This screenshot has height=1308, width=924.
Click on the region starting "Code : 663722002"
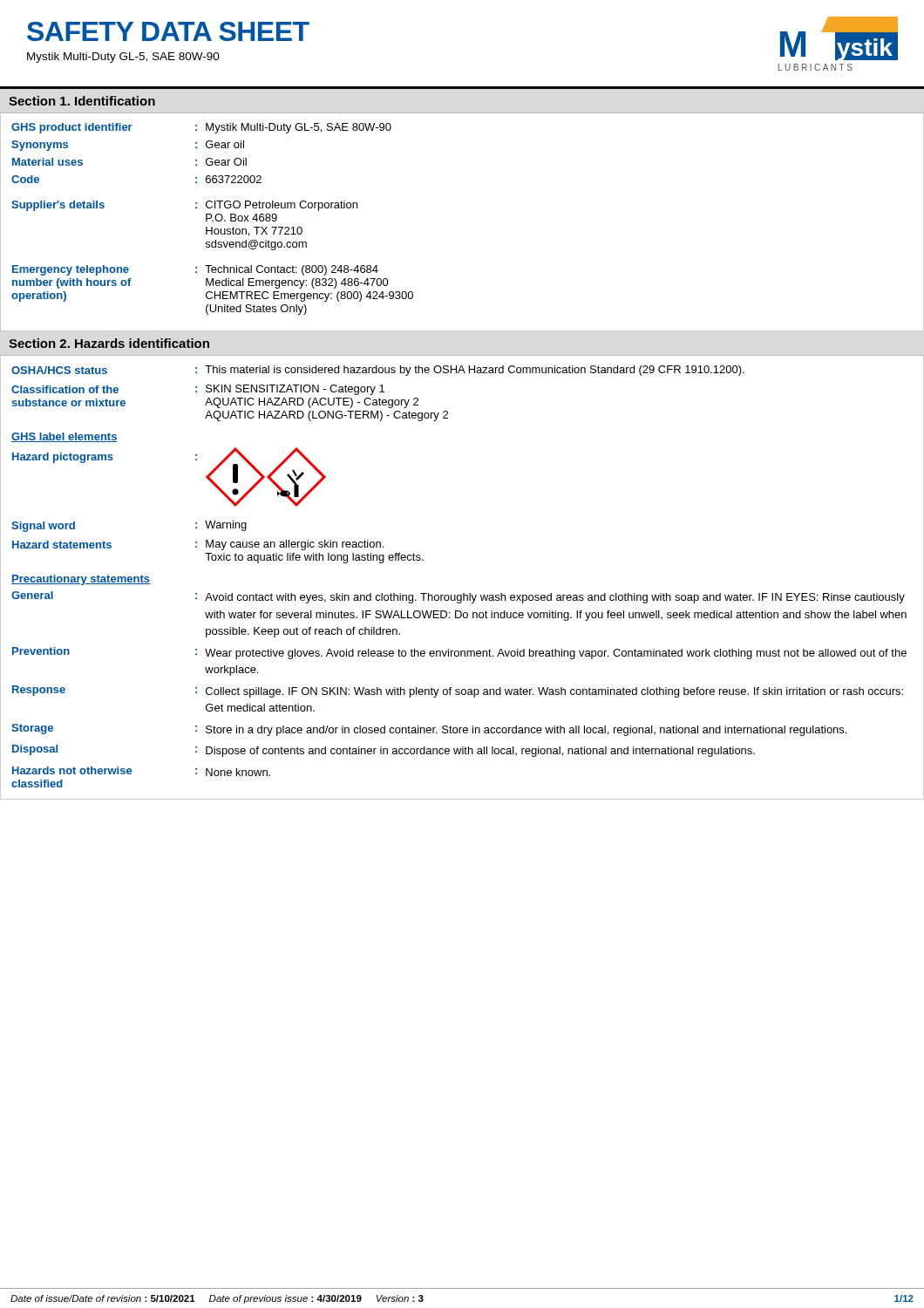click(x=23, y=178)
